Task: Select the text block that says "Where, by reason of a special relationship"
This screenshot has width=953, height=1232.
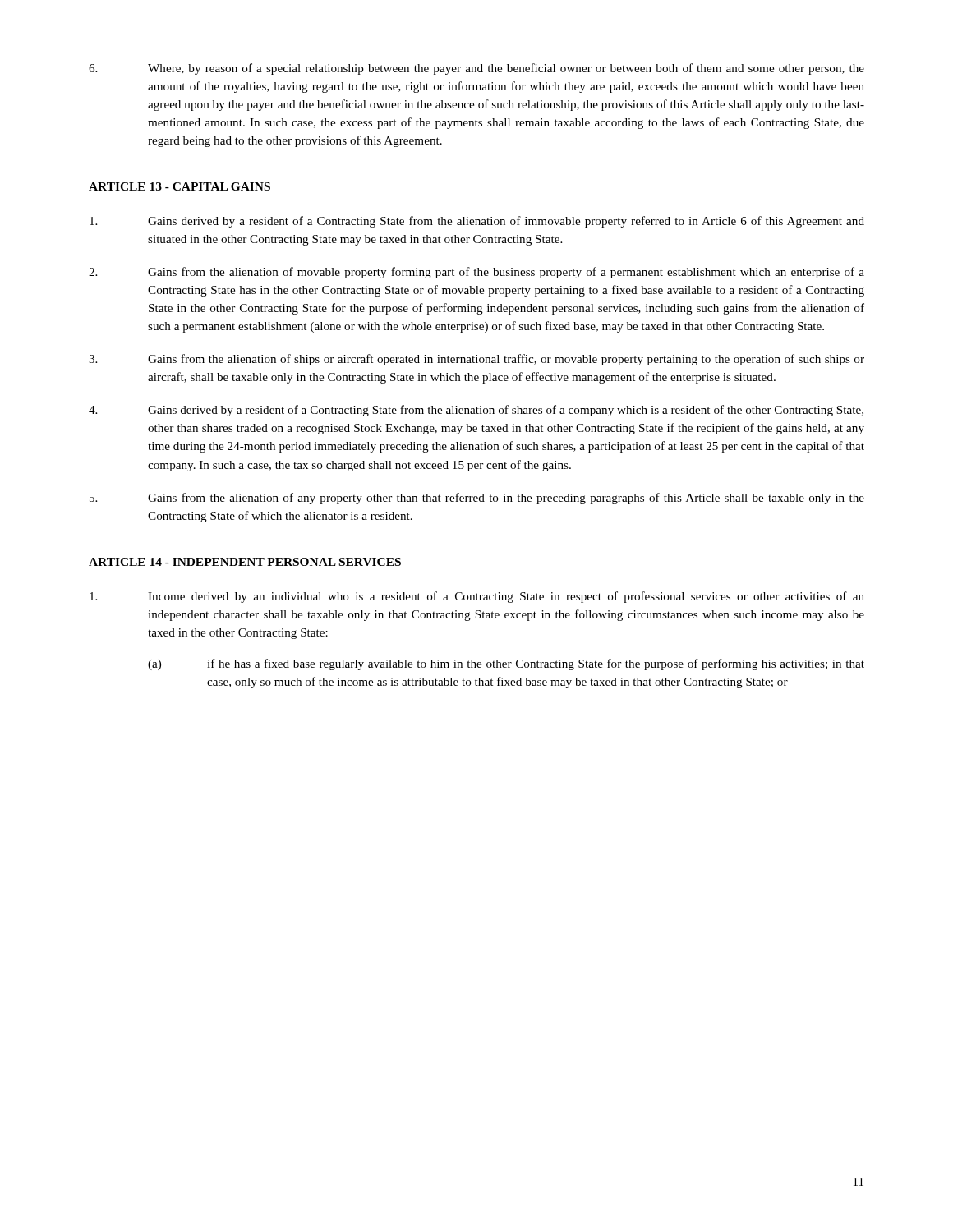Action: pyautogui.click(x=476, y=104)
